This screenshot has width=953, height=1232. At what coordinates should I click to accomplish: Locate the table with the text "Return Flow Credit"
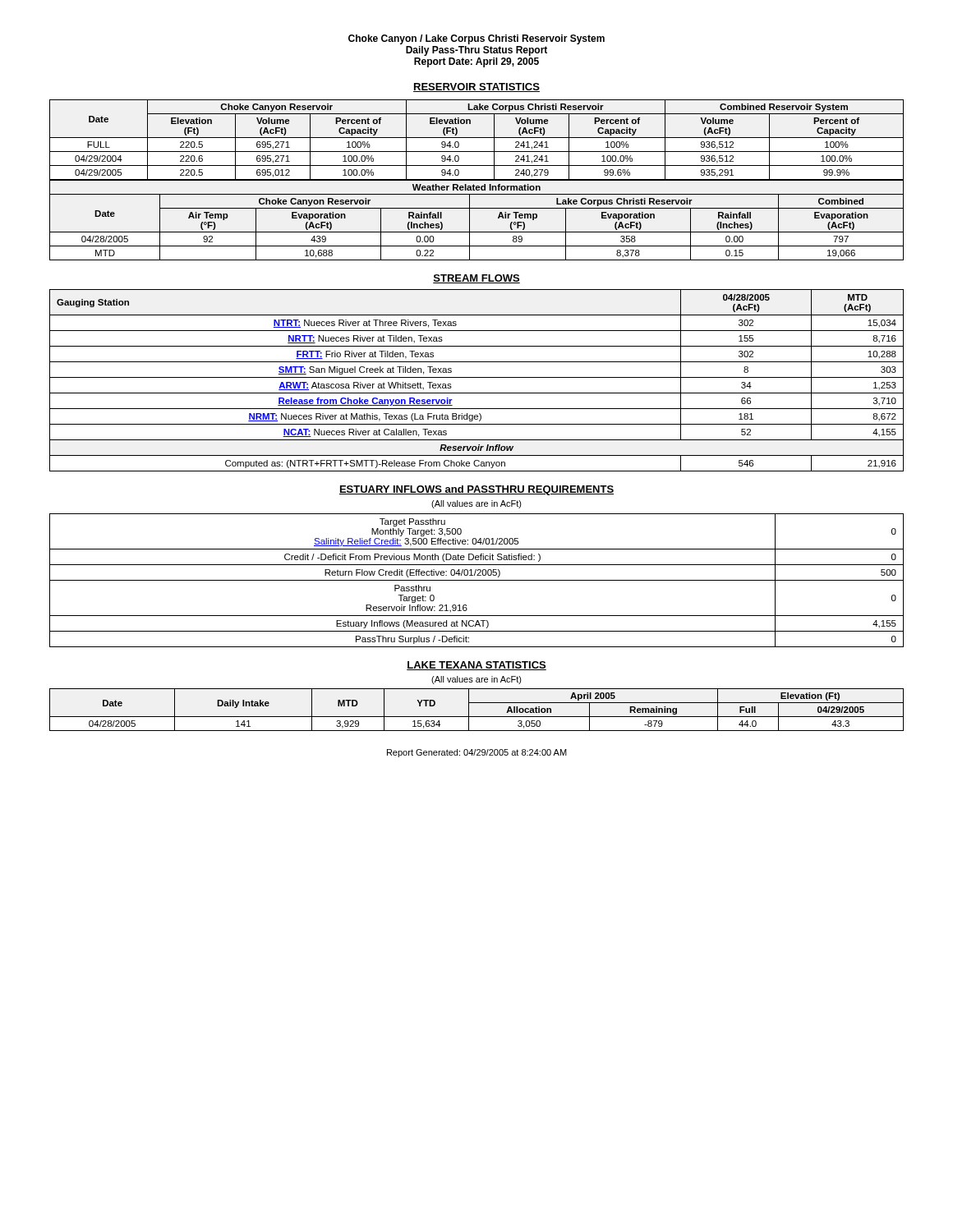[x=476, y=580]
